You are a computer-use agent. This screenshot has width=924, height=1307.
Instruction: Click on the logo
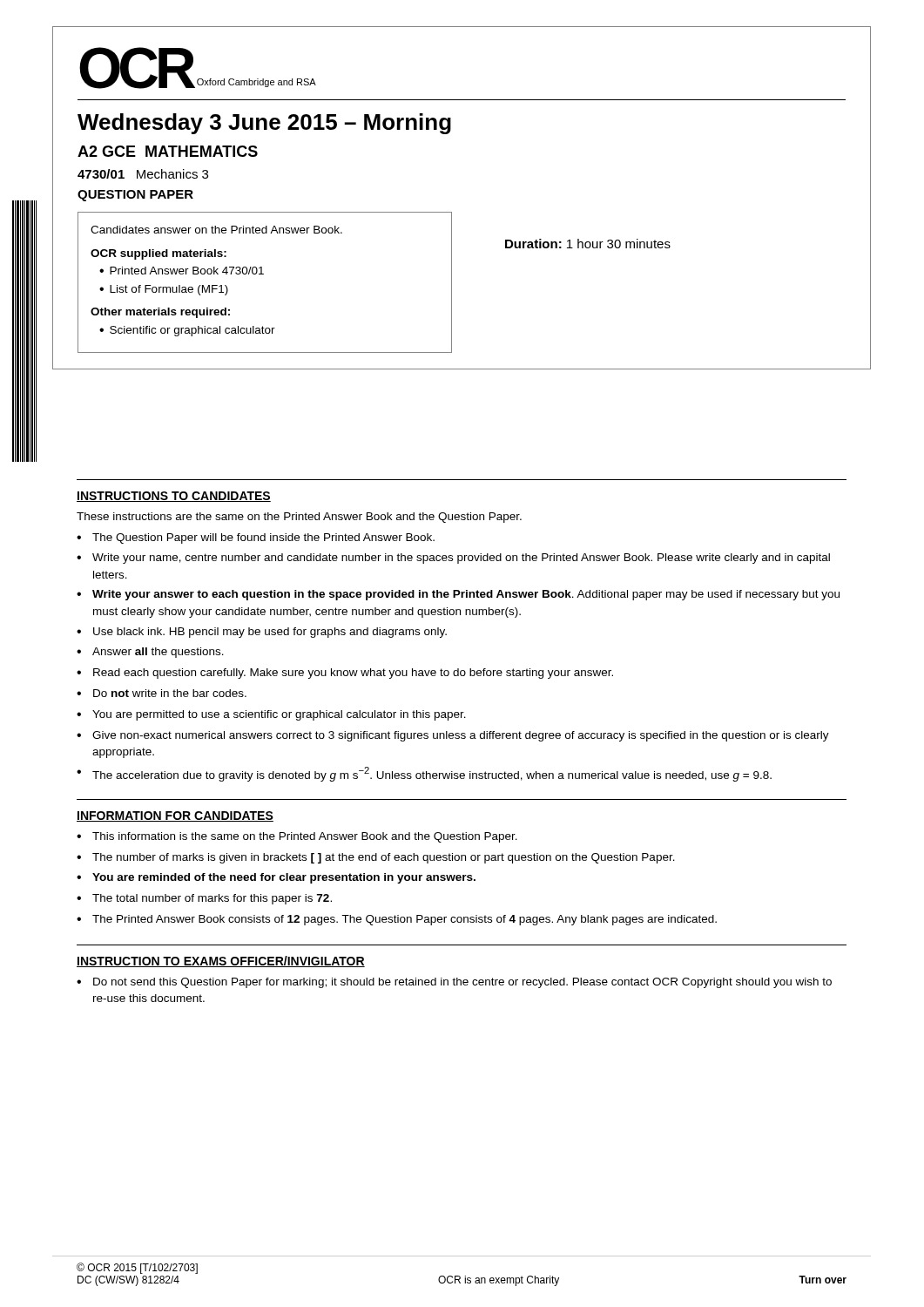pyautogui.click(x=462, y=69)
